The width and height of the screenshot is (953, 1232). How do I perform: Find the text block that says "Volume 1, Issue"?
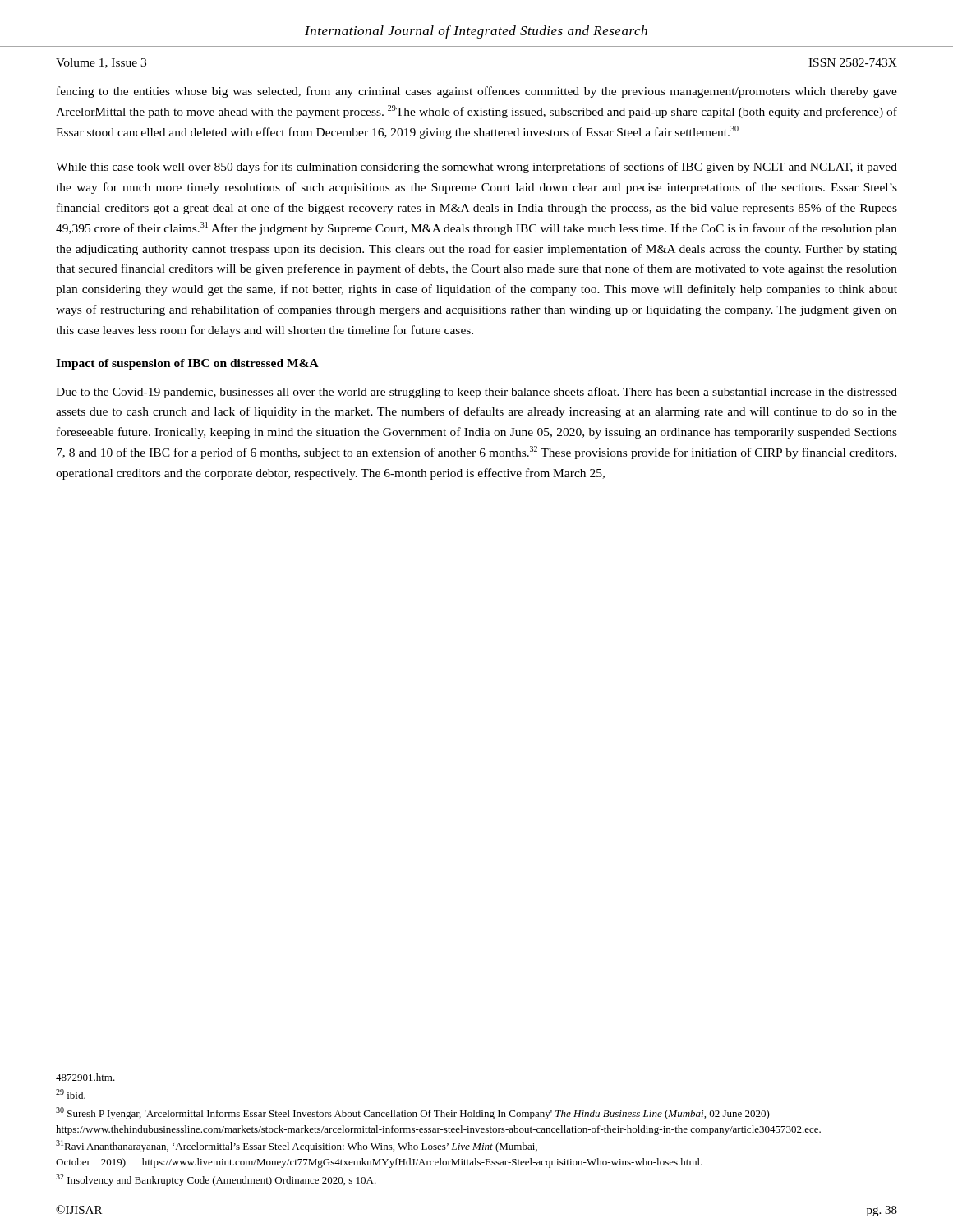pyautogui.click(x=101, y=62)
